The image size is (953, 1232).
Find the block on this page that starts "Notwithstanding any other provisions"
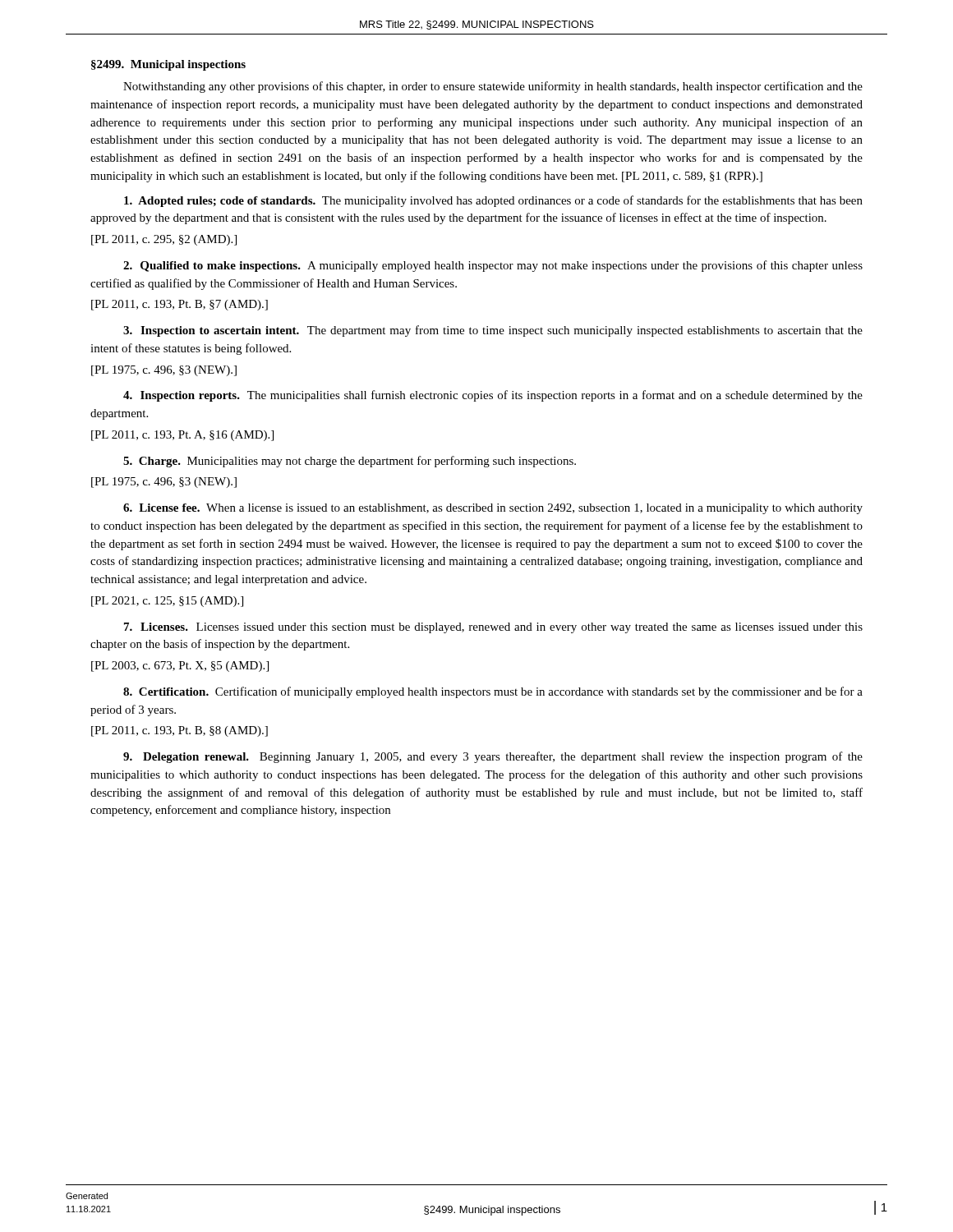point(476,131)
